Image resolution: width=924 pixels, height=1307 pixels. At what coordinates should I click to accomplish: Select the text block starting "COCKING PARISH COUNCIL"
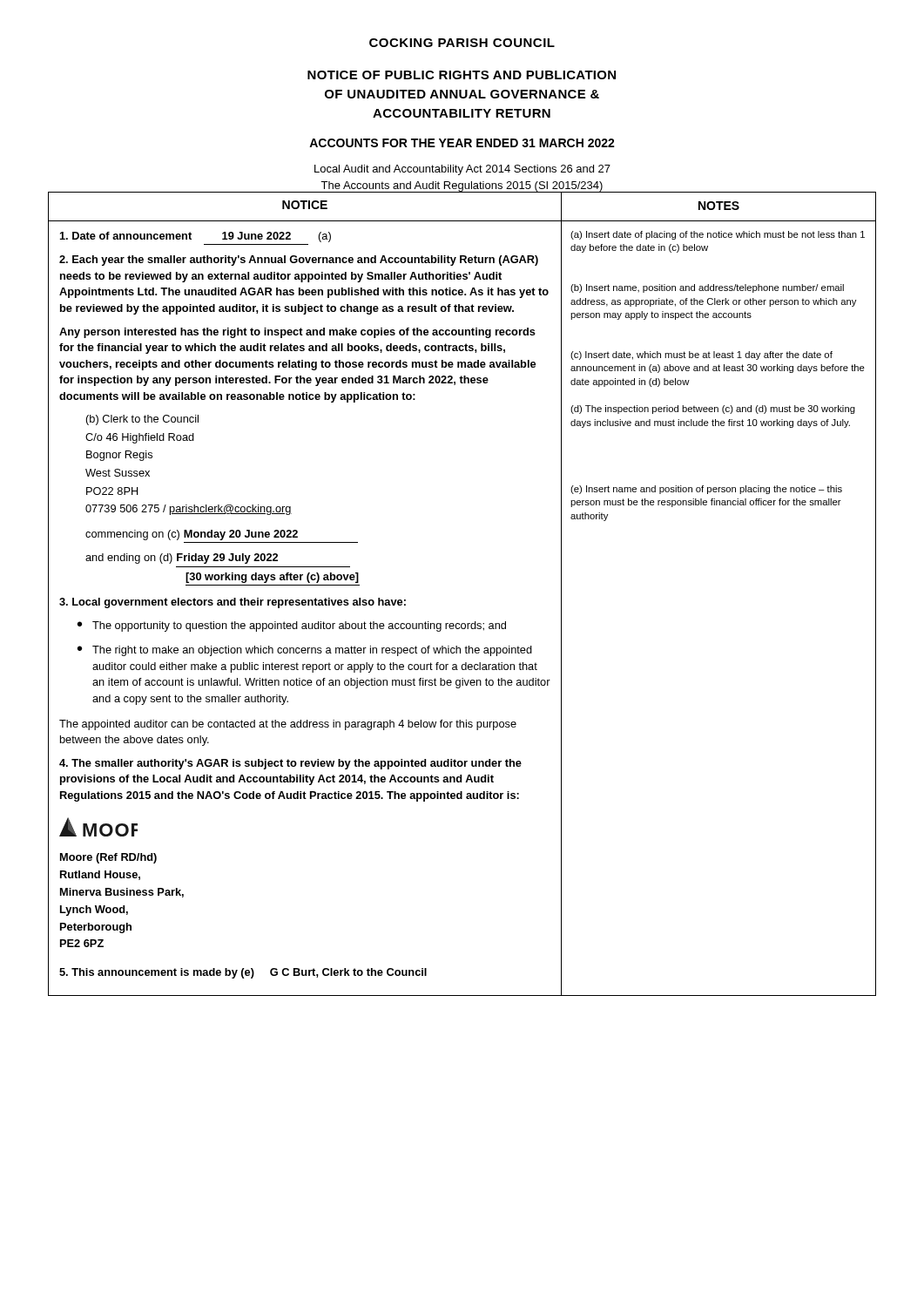click(x=462, y=42)
